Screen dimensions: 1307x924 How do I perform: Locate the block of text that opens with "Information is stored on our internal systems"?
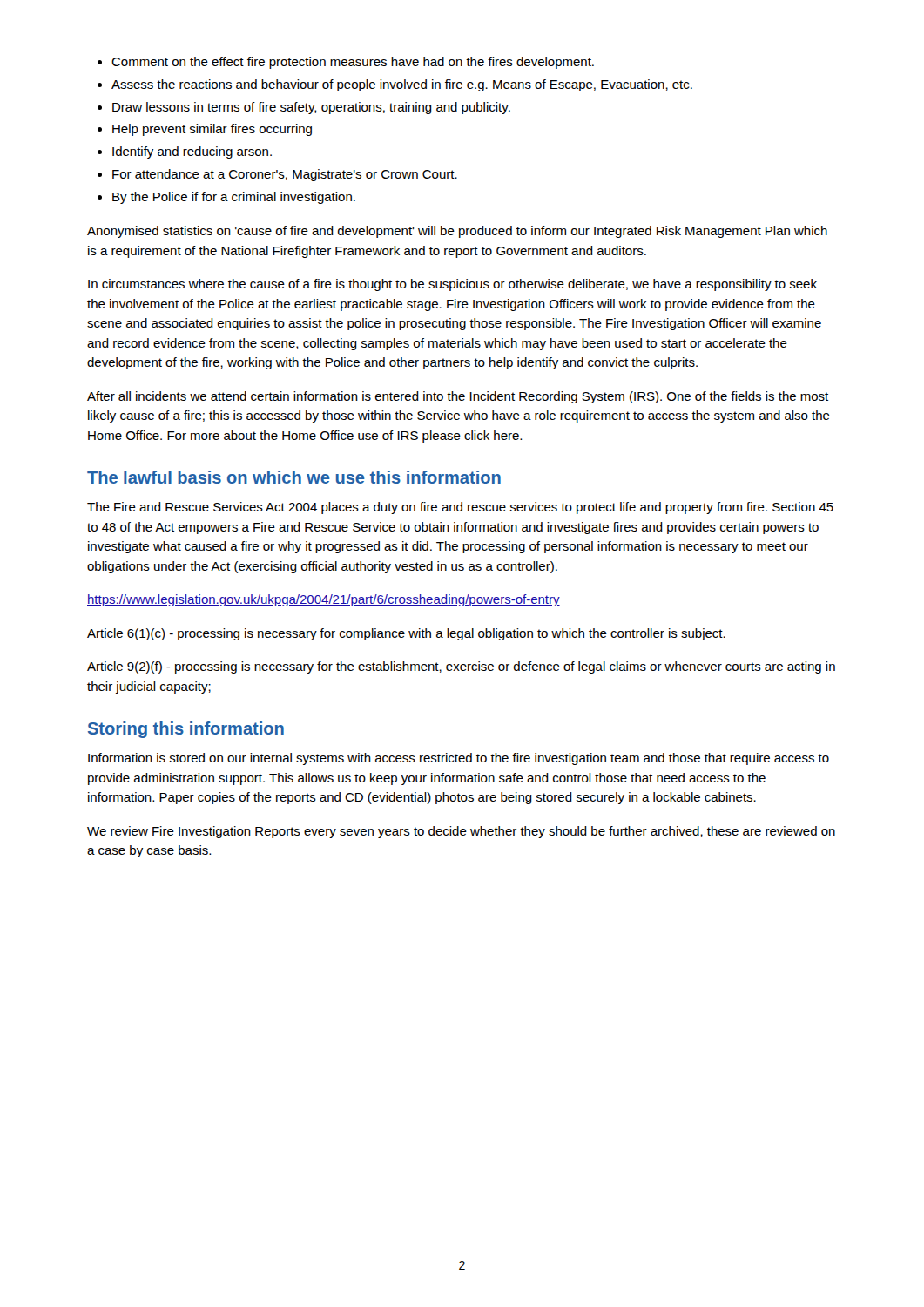pos(462,778)
